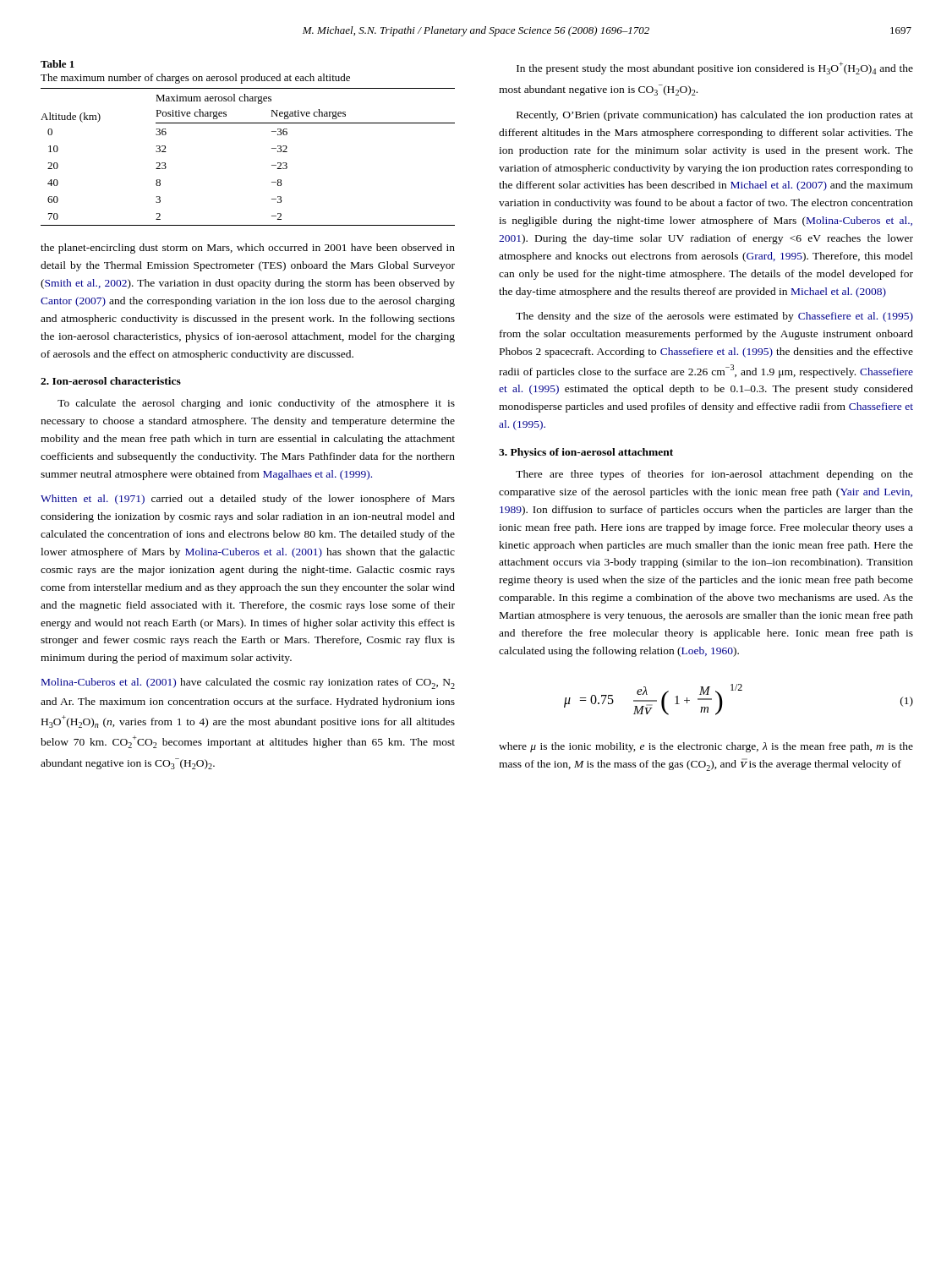Find the block on this page that starts "The density and the size of the aerosols"

(x=706, y=370)
